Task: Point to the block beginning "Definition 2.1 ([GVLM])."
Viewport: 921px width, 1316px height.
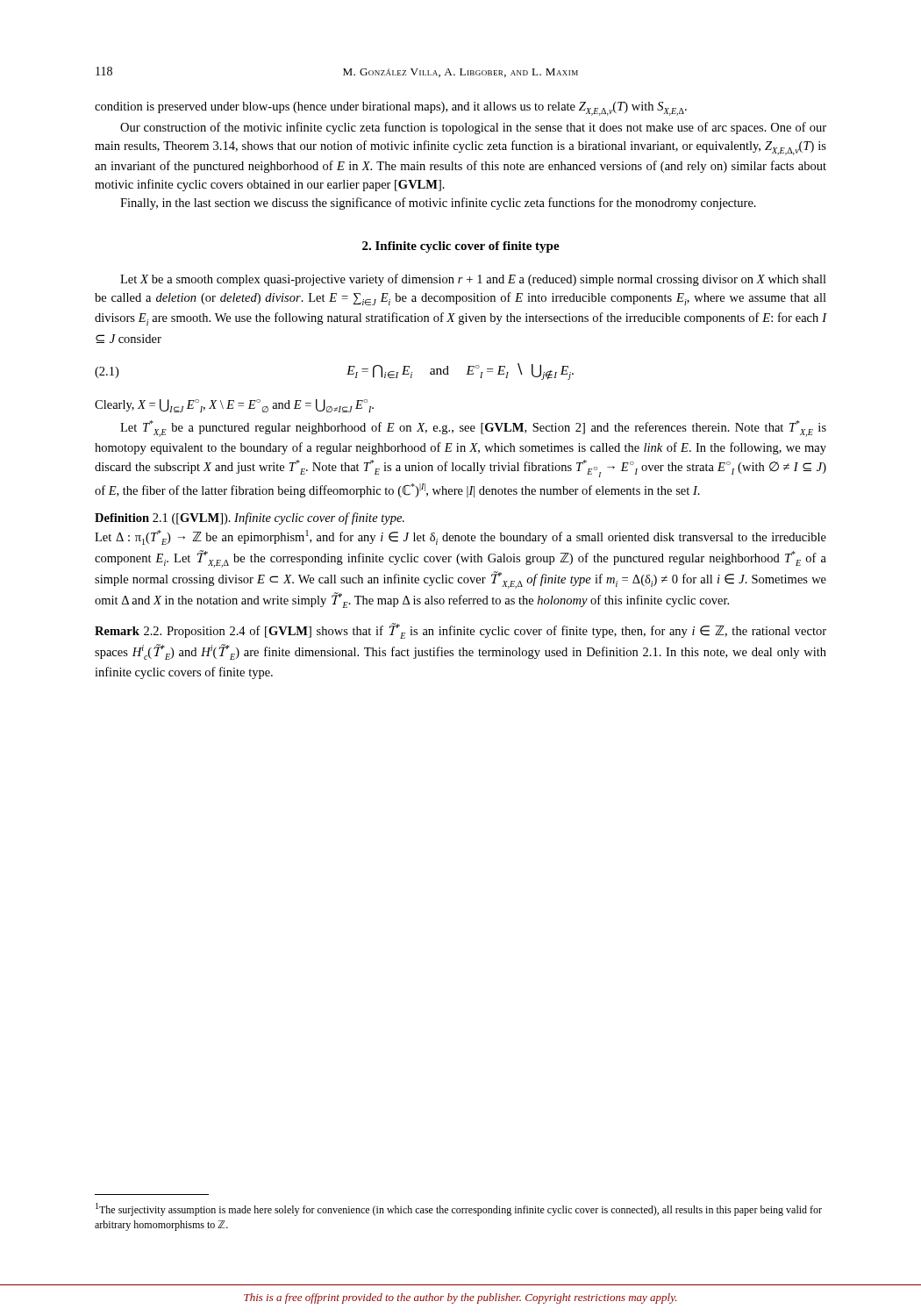Action: [460, 560]
